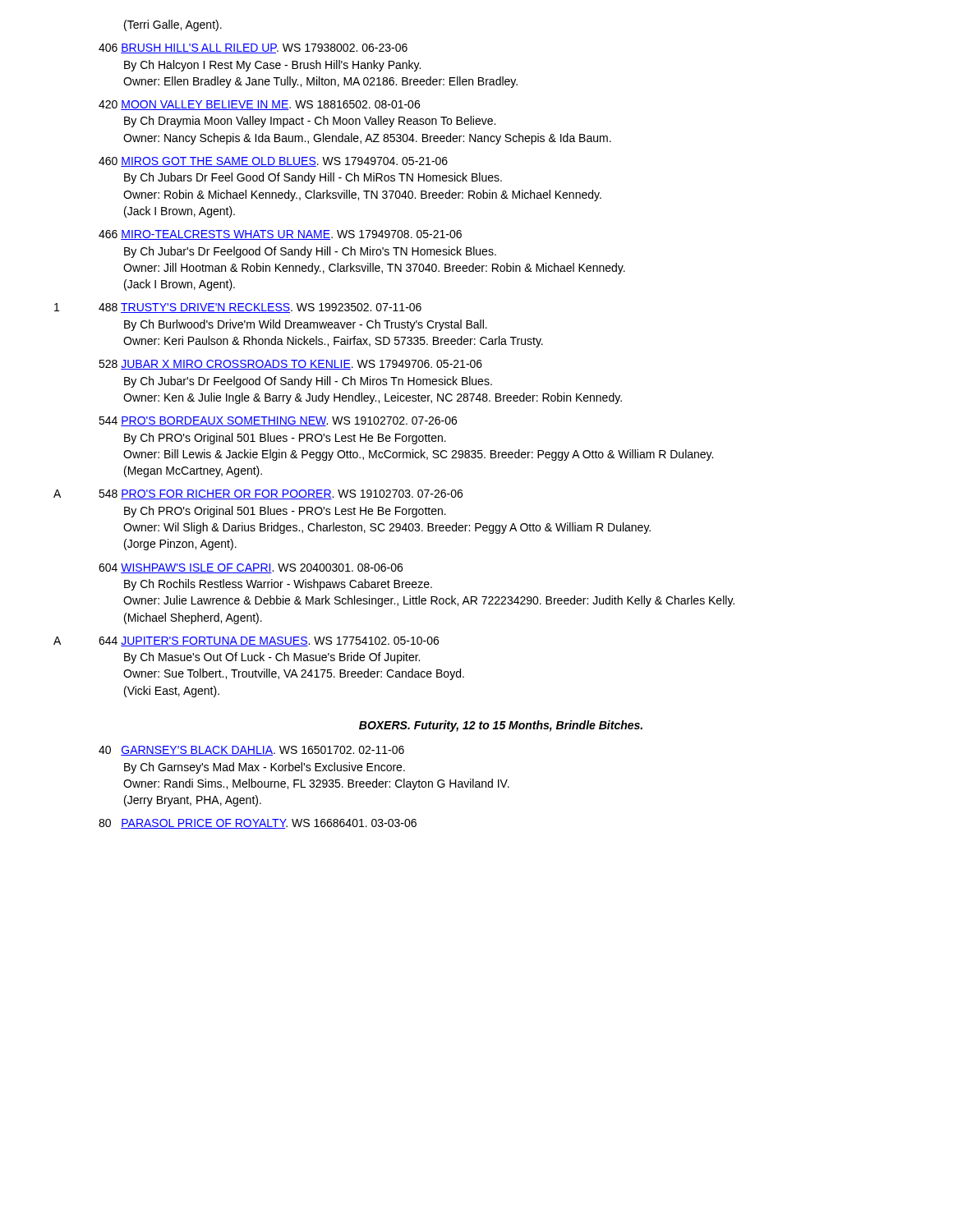Select the list item with the text "80 PARASOL PRICE OF ROYALTY. WS"
Image resolution: width=953 pixels, height=1232 pixels.
click(x=258, y=824)
